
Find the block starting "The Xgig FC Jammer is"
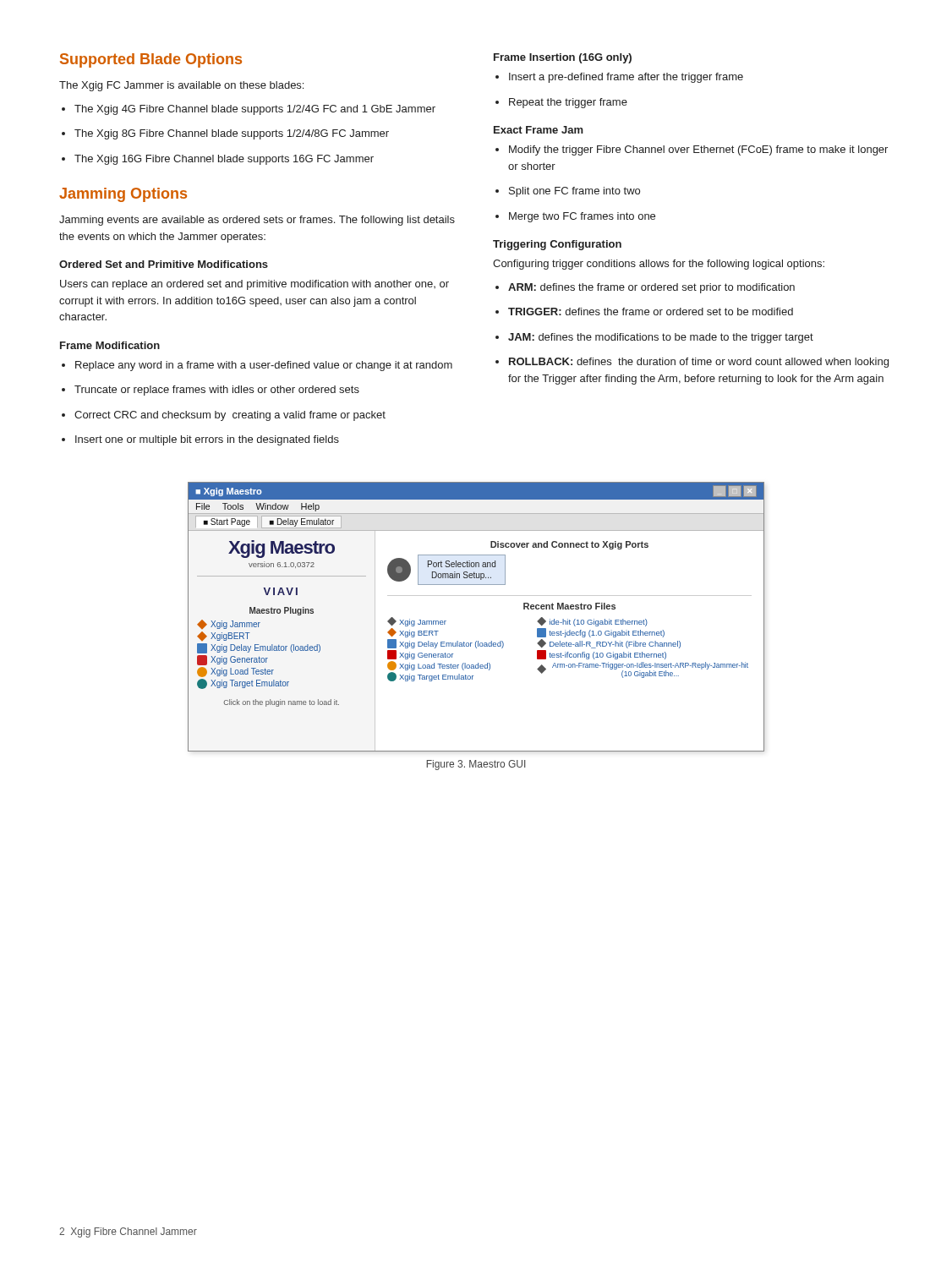click(x=259, y=85)
